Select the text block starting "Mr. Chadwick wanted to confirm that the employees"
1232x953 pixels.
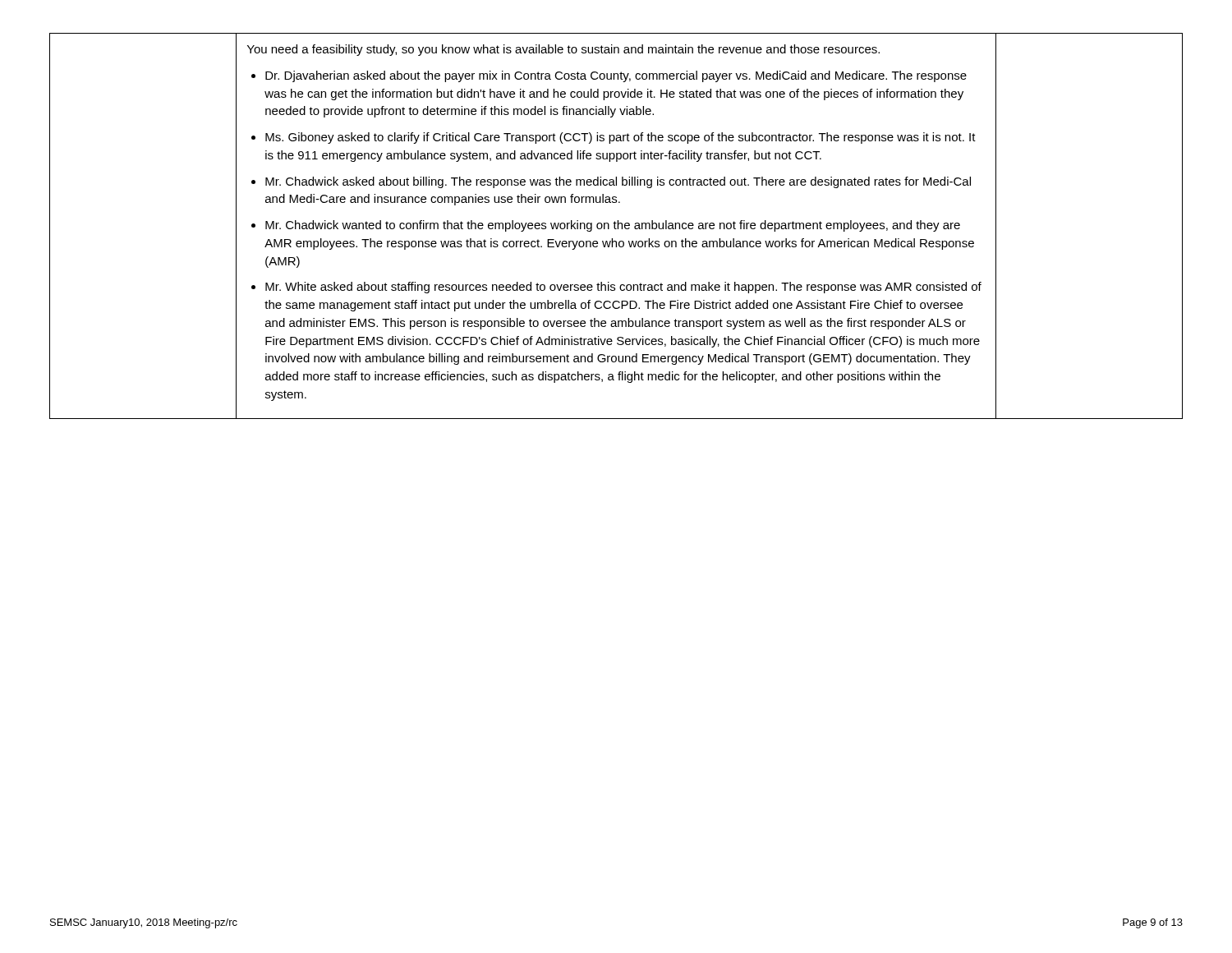coord(620,243)
